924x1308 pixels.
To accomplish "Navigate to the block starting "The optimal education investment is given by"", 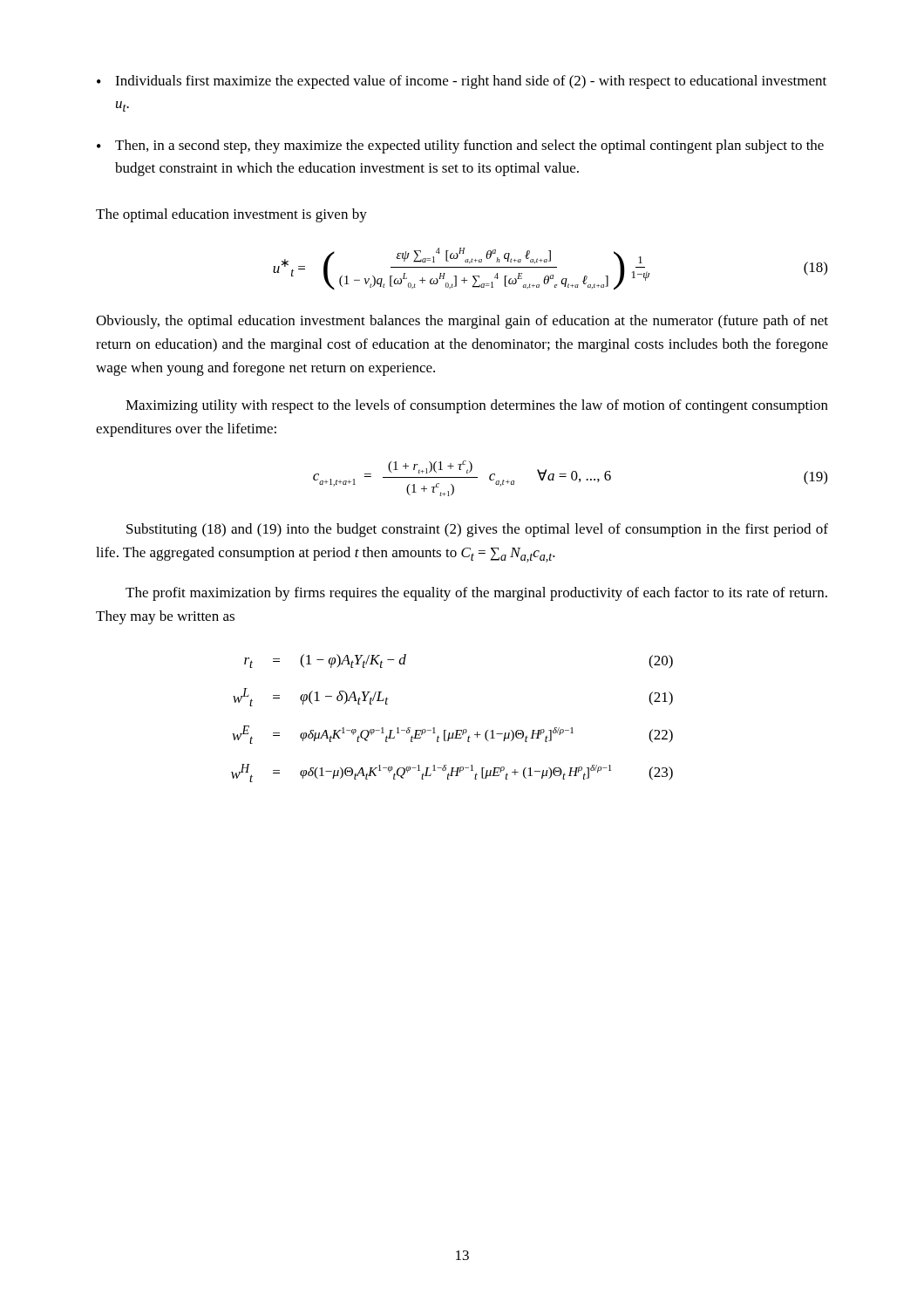I will 231,214.
